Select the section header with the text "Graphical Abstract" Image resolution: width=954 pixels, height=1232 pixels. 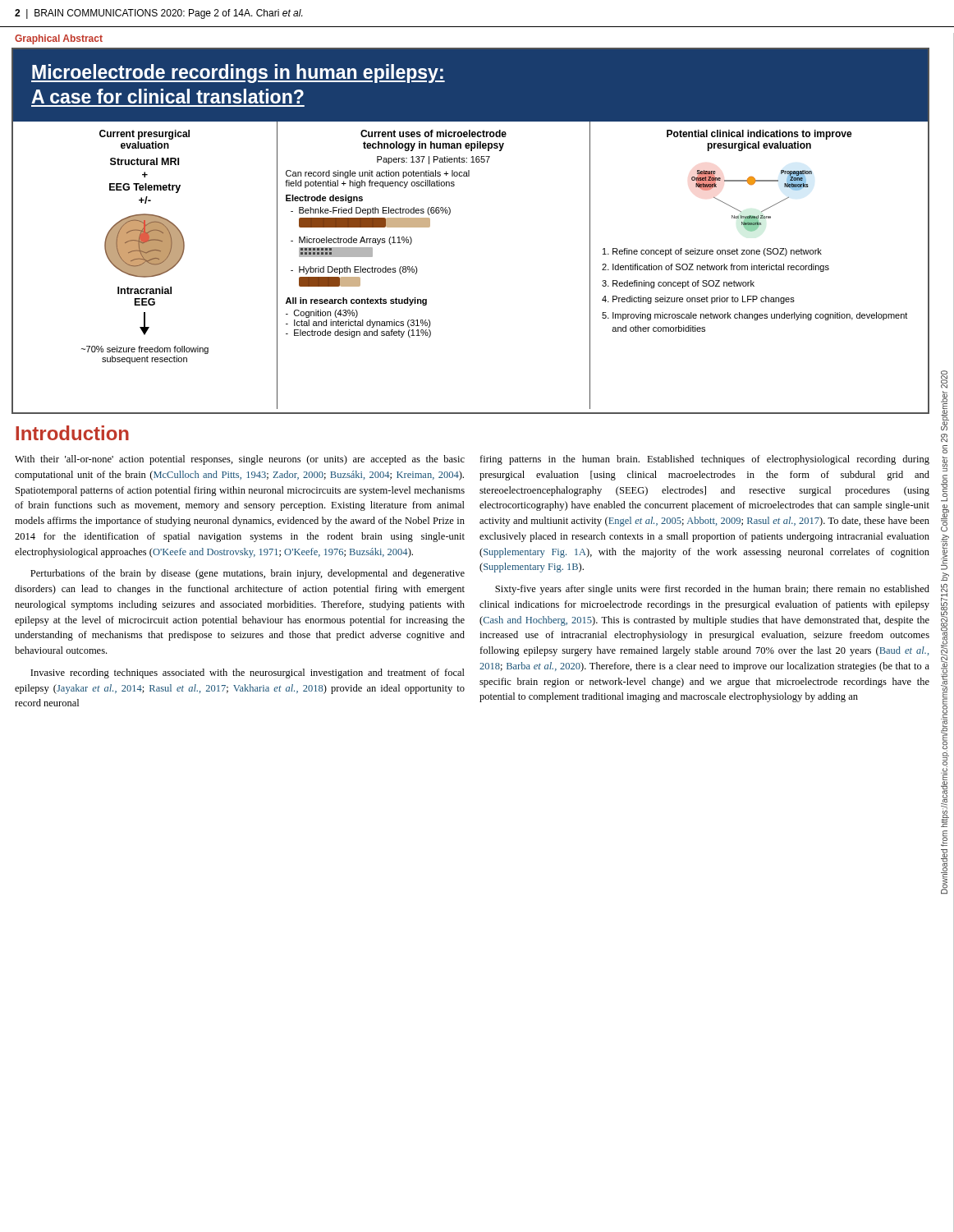[59, 39]
